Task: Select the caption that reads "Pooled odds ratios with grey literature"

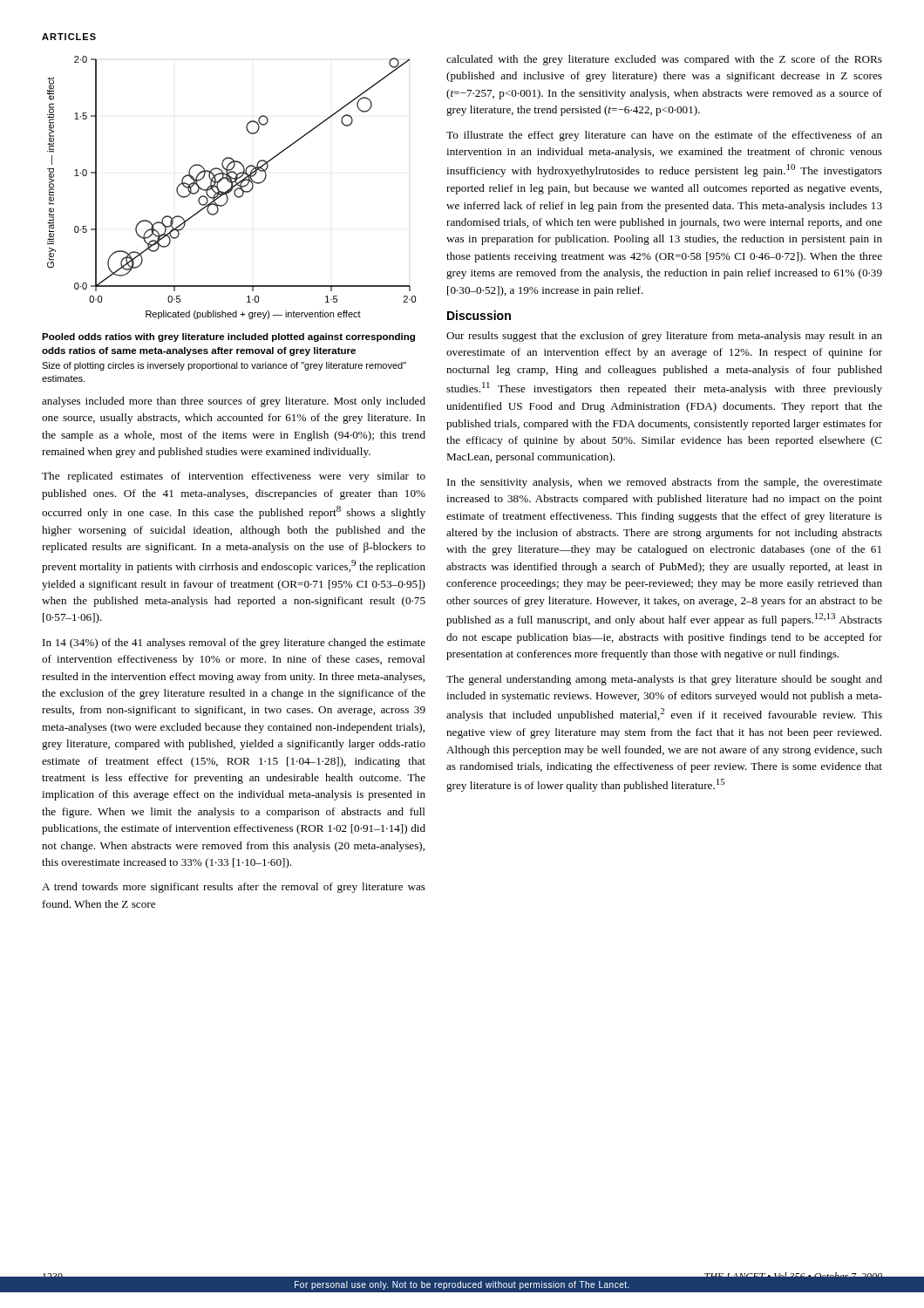Action: point(234,358)
